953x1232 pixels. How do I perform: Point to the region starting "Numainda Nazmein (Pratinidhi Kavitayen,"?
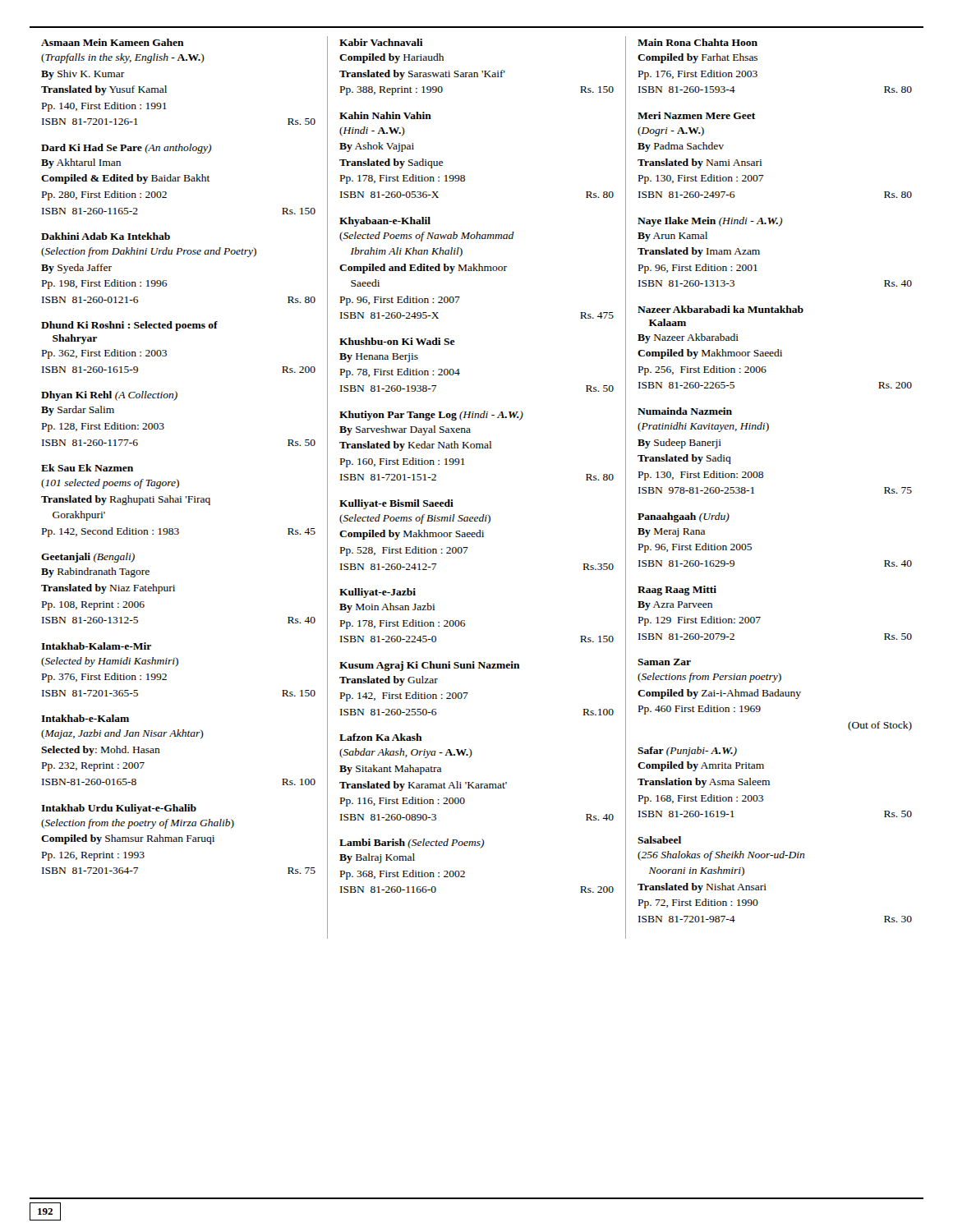pos(685,411)
